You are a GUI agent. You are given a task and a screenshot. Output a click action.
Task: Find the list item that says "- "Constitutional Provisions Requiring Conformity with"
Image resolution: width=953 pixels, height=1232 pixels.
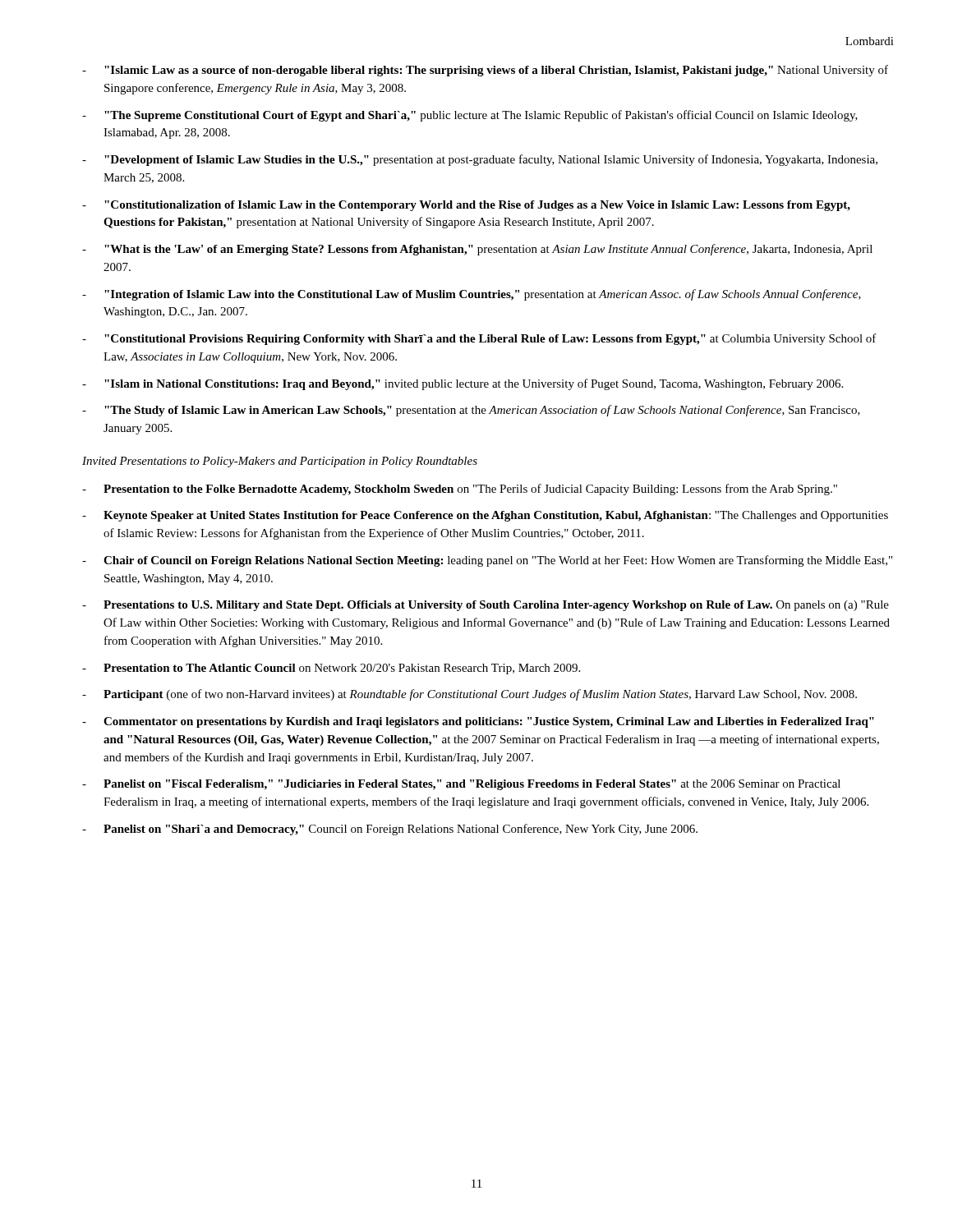(488, 348)
